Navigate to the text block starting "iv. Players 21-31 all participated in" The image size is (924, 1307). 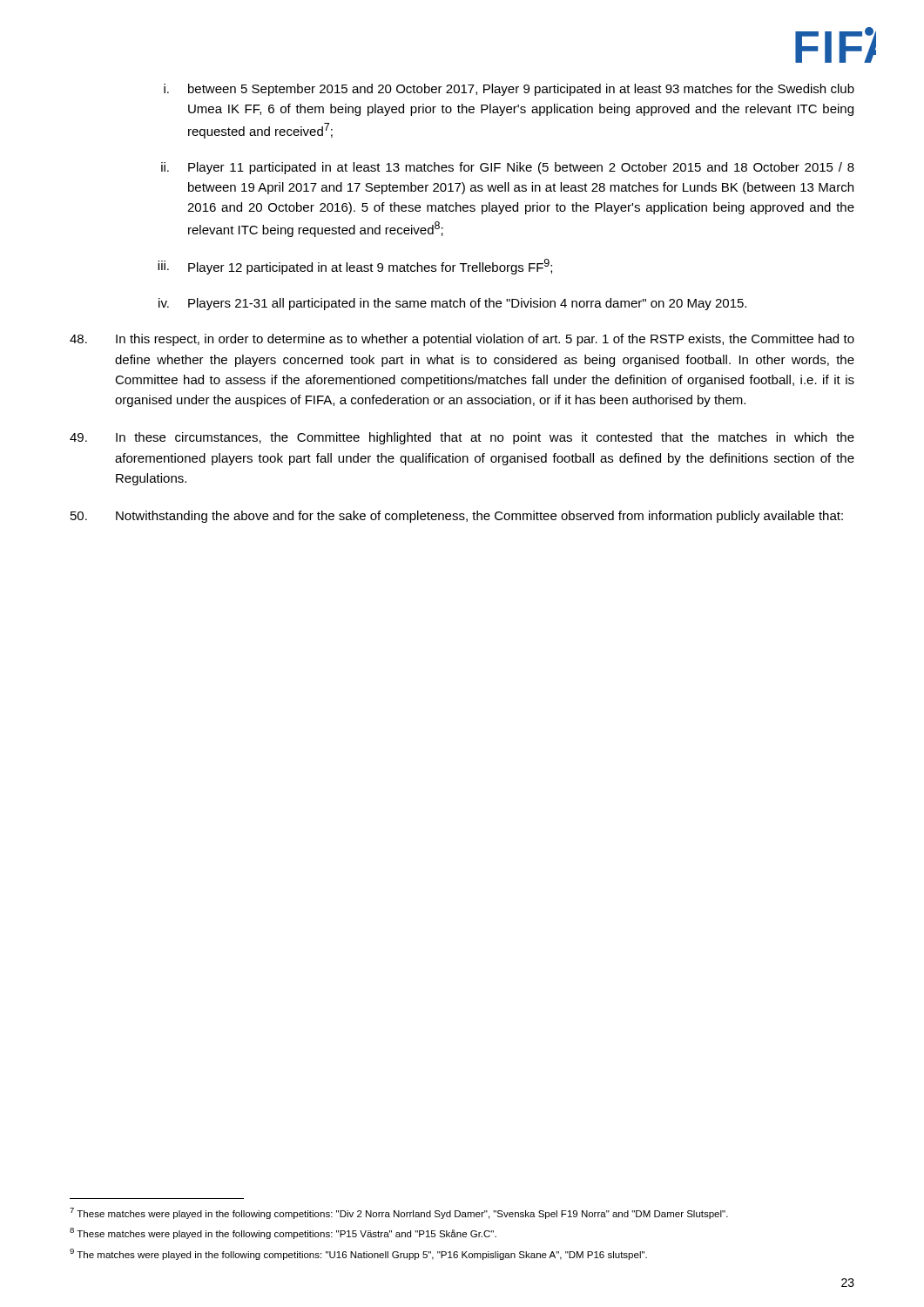point(488,303)
